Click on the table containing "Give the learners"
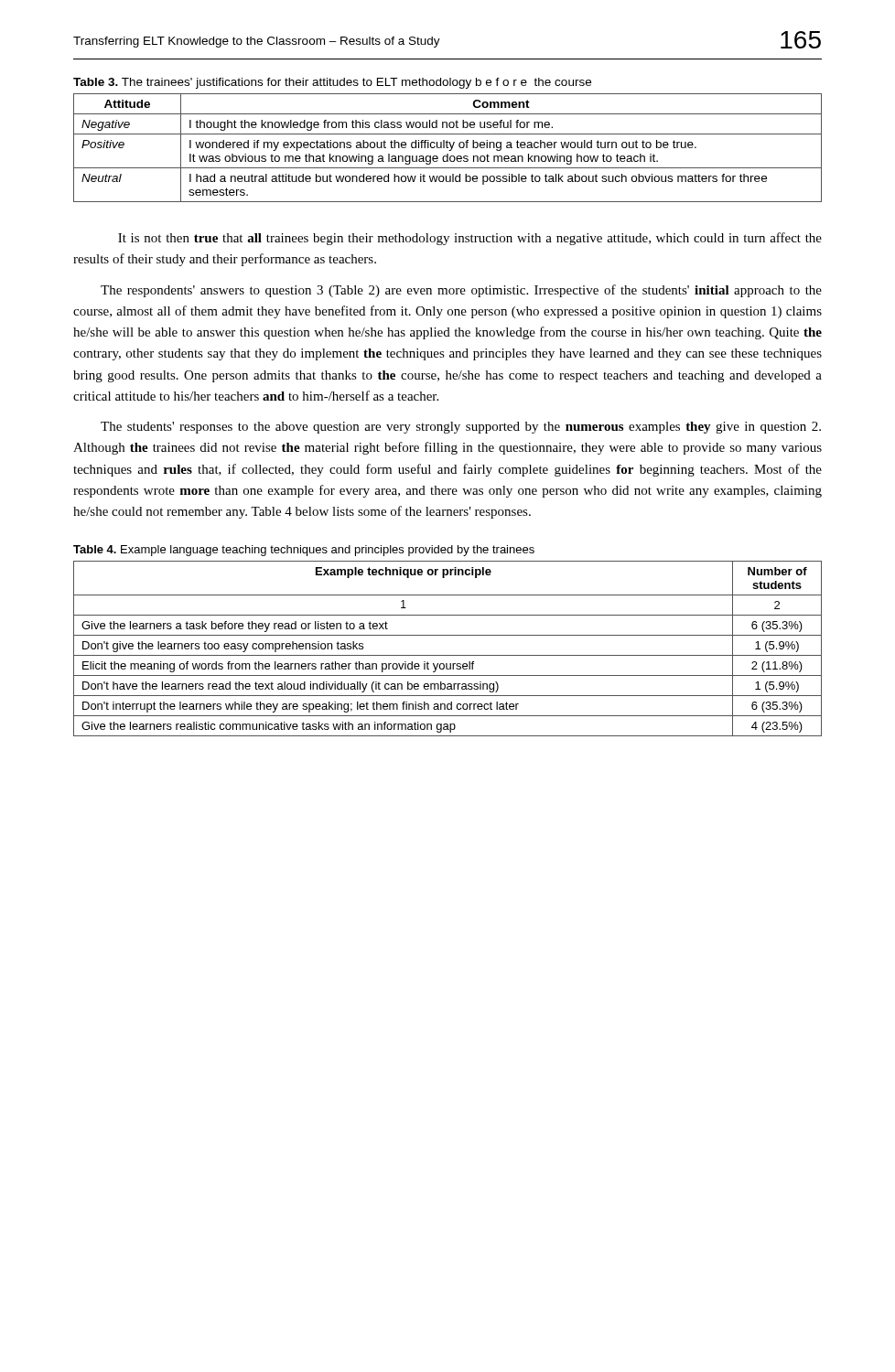This screenshot has height=1372, width=895. click(x=448, y=649)
